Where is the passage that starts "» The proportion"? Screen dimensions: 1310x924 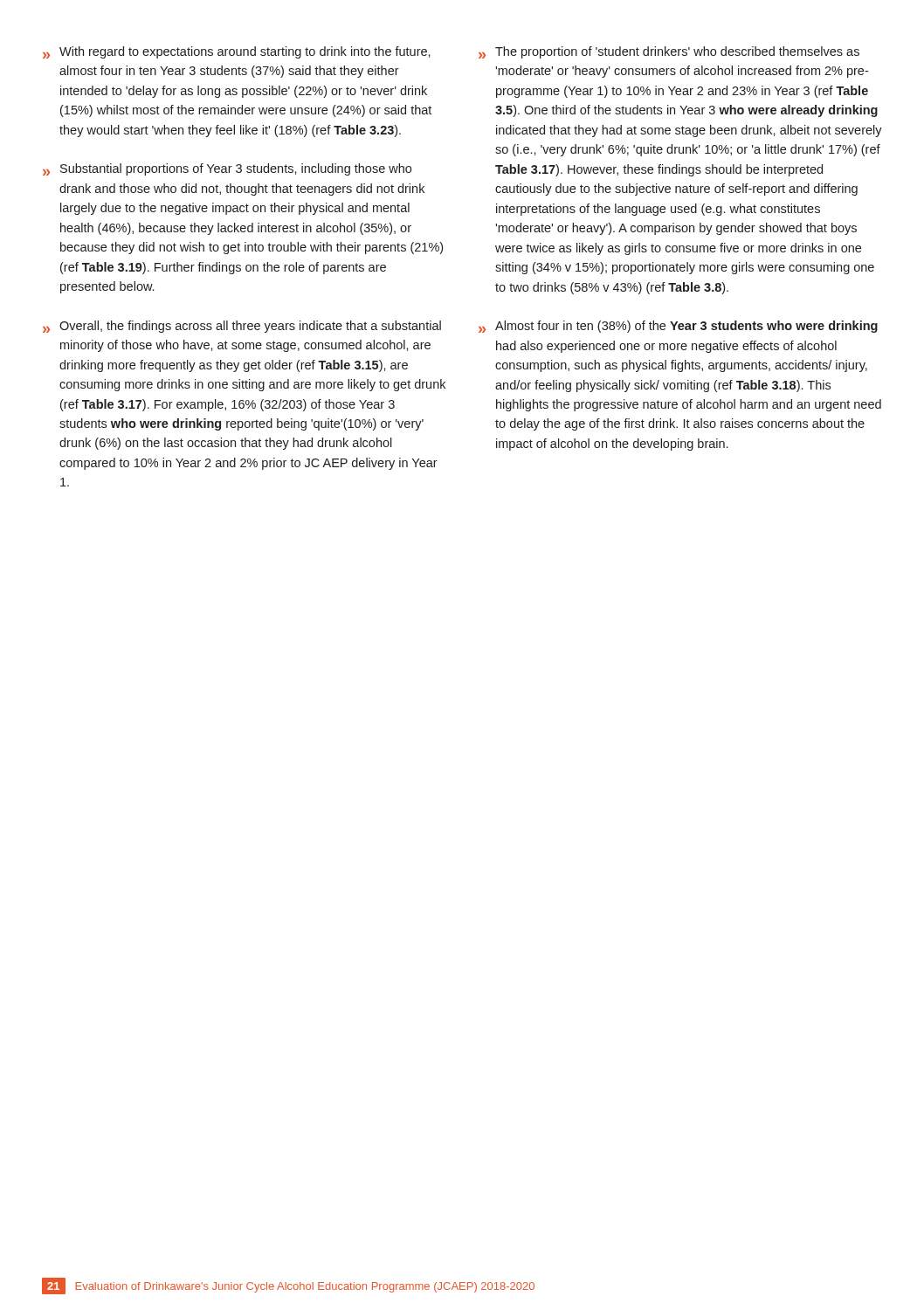[x=680, y=169]
